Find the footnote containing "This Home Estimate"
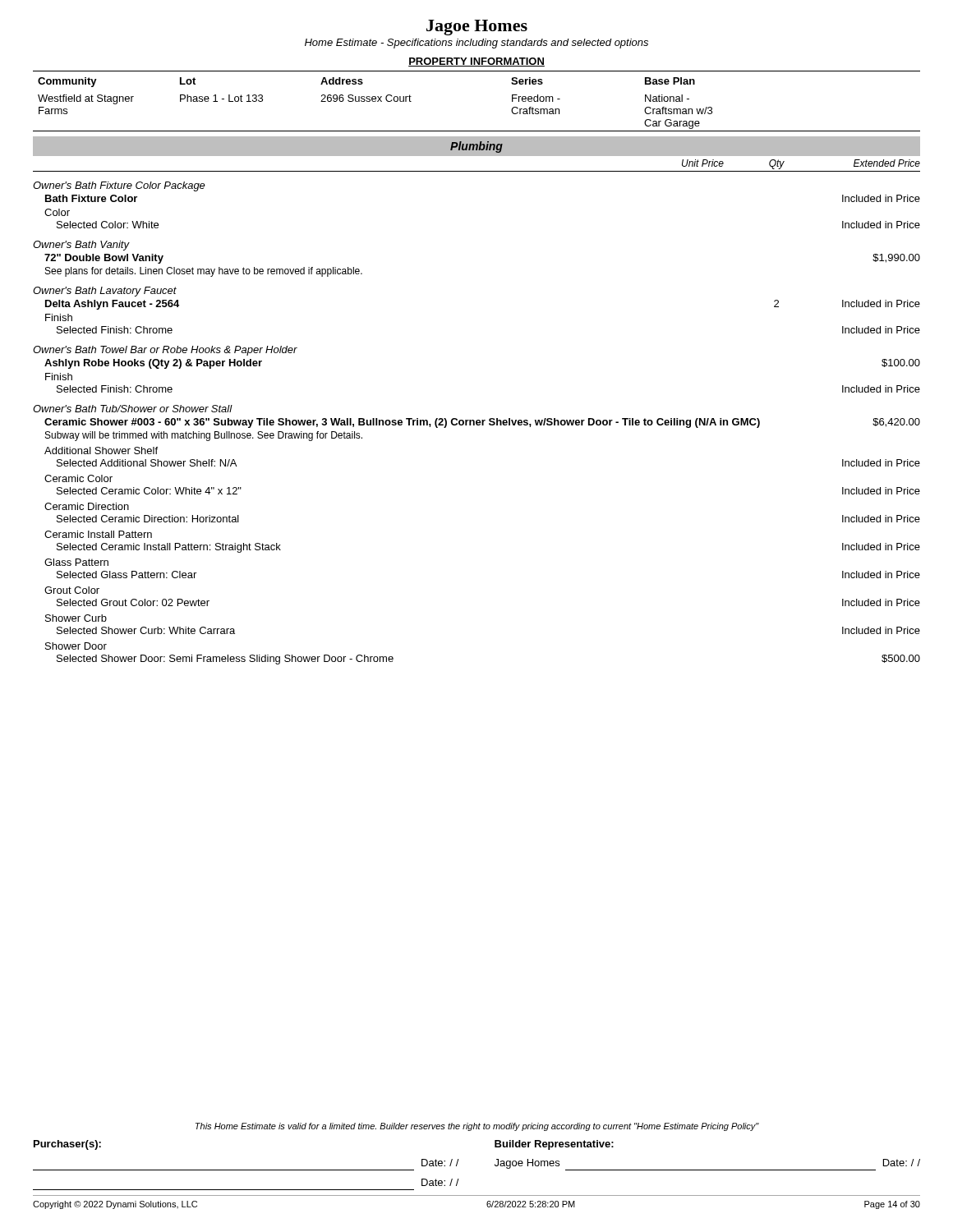 [x=476, y=1126]
